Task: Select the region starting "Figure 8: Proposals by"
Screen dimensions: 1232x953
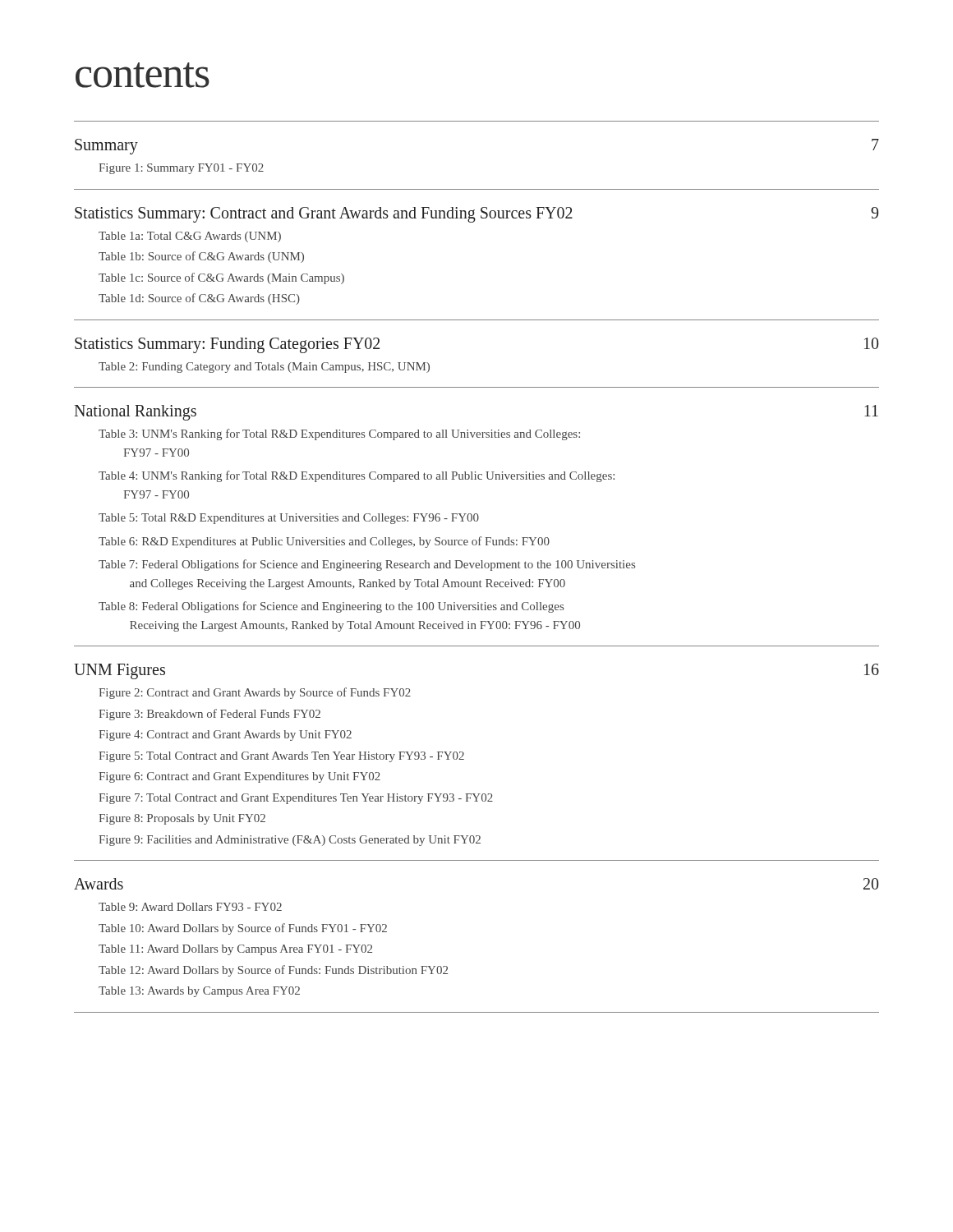Action: click(182, 818)
